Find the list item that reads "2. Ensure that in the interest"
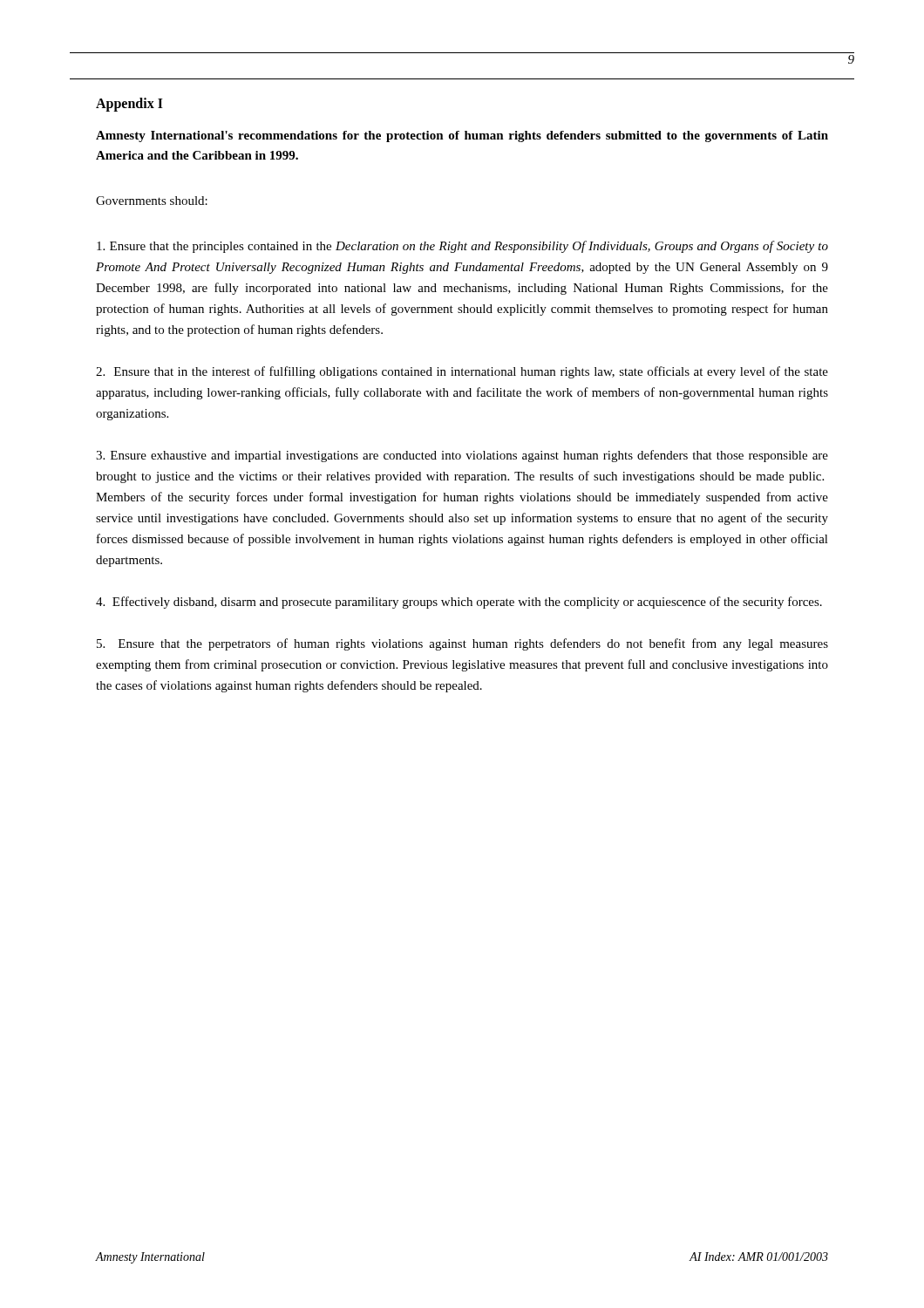 tap(462, 392)
